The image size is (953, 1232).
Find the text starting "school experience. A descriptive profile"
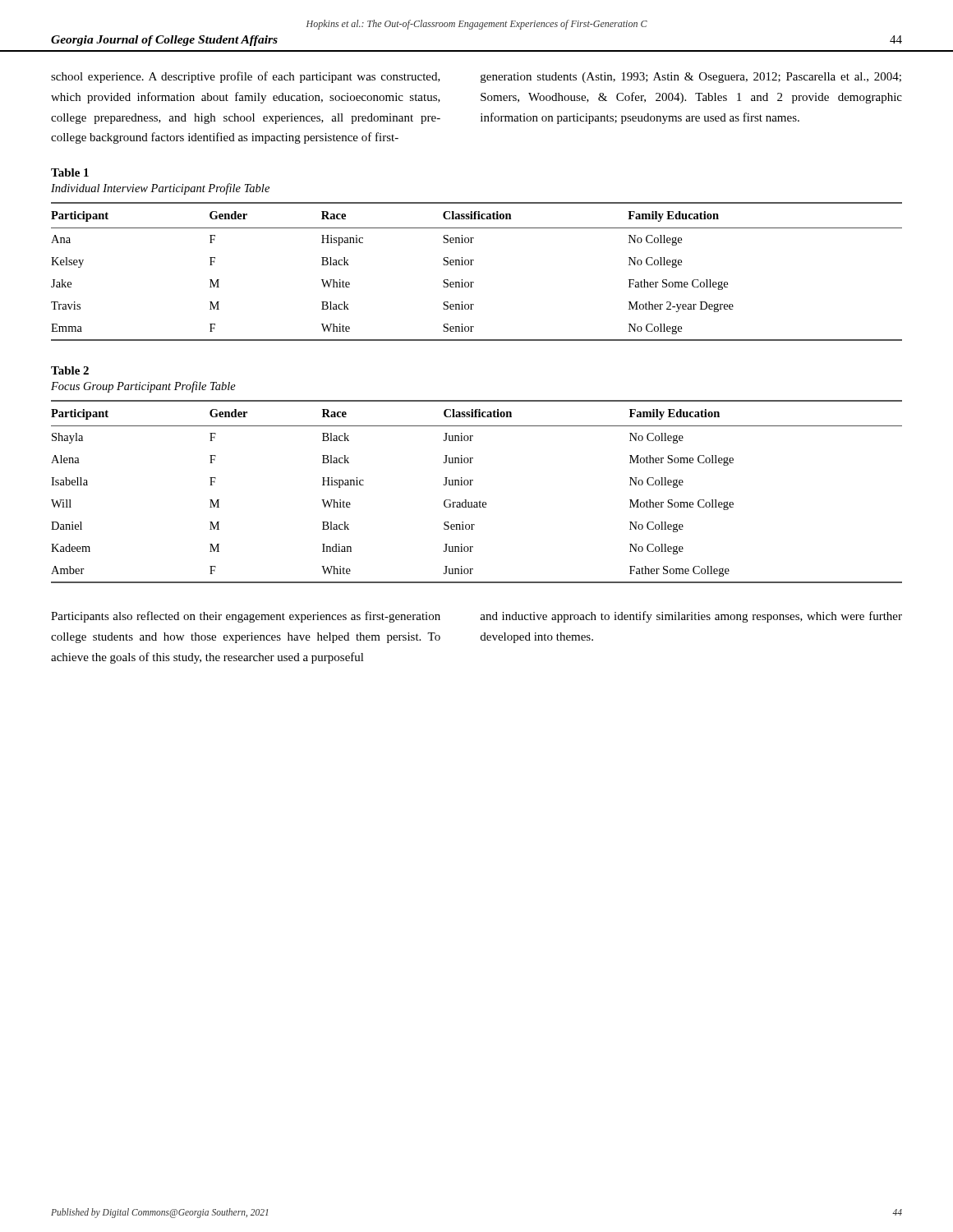(246, 107)
